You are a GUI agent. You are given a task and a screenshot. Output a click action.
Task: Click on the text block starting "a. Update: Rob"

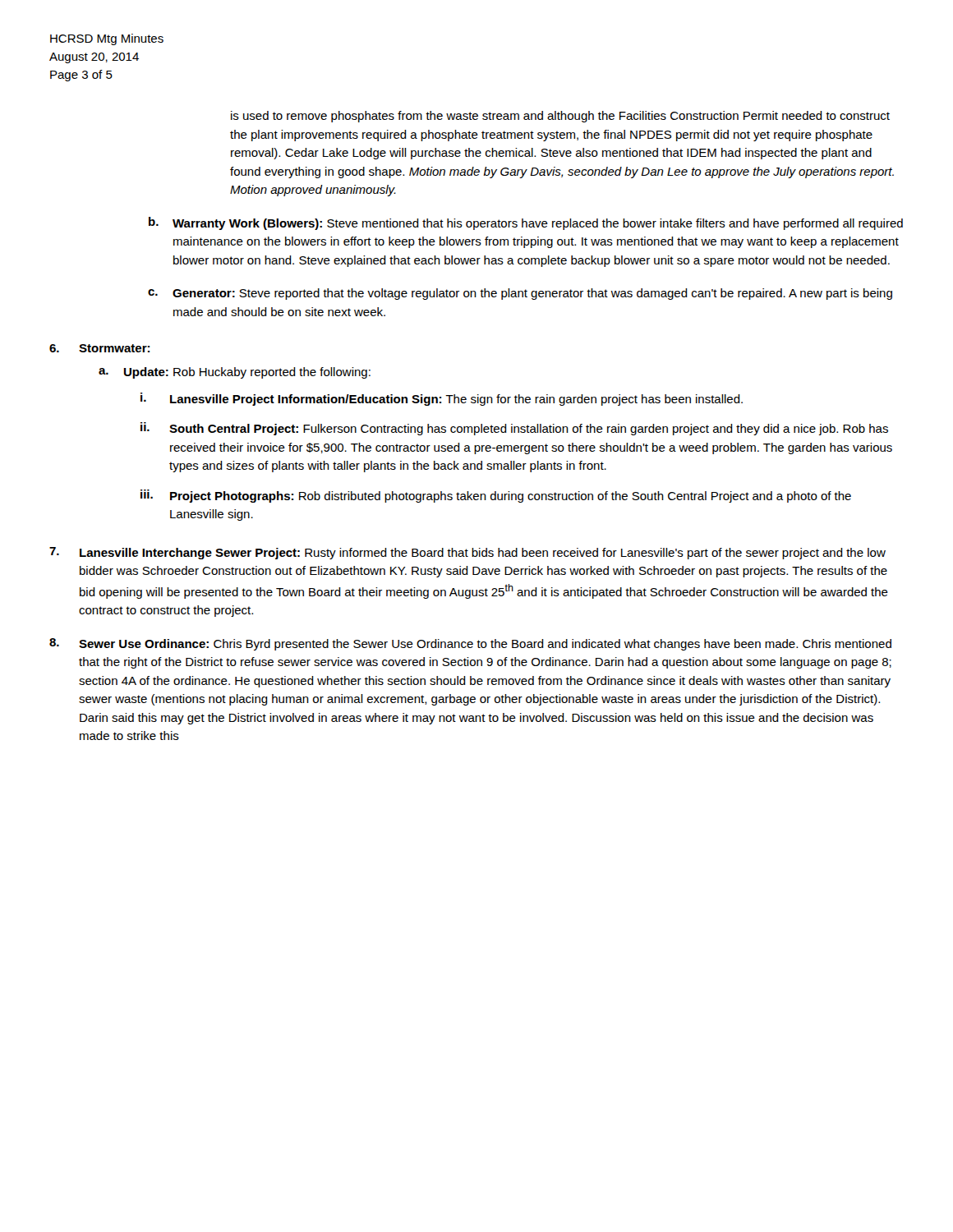235,373
